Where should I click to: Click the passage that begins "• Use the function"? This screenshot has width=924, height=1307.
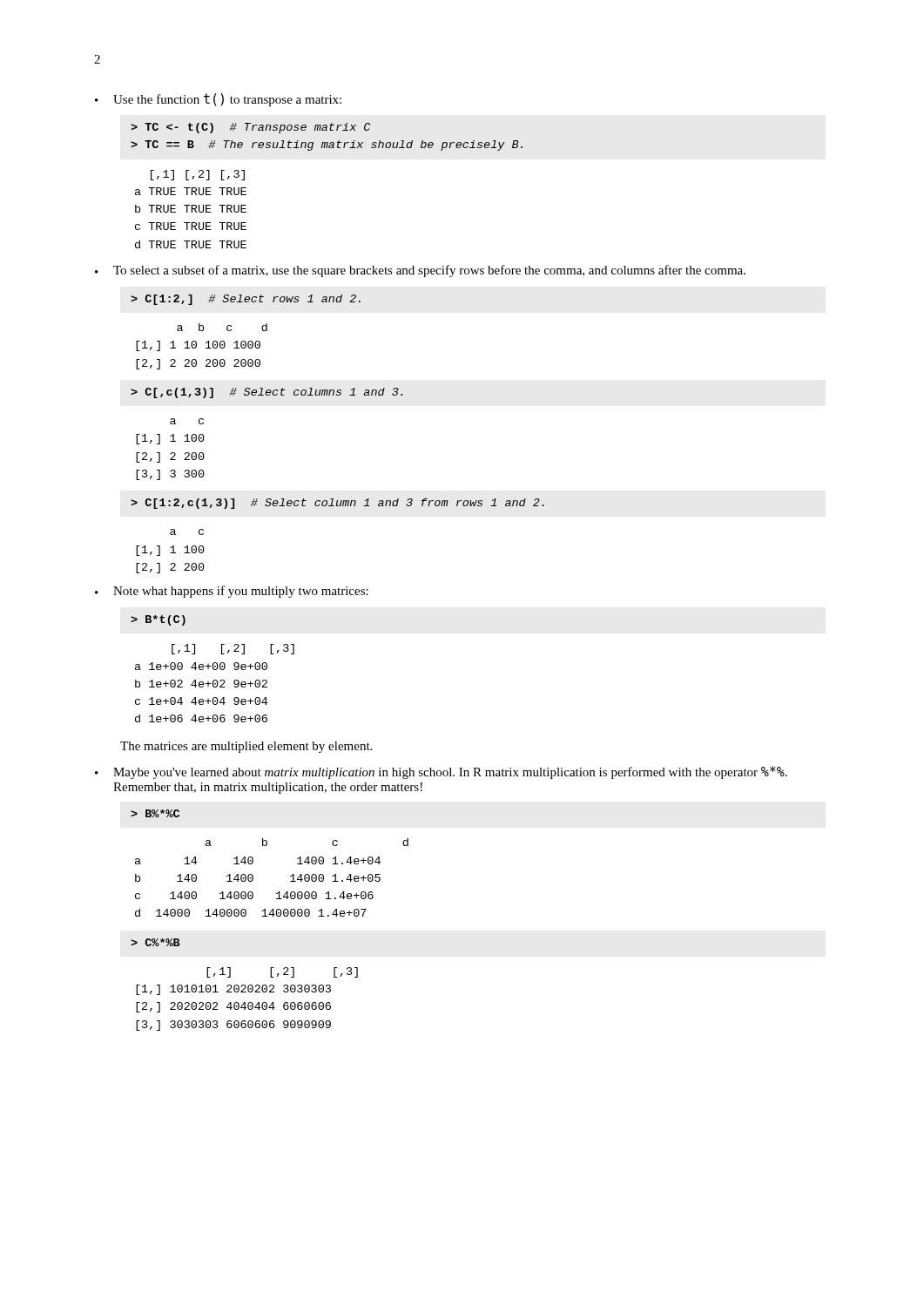pos(218,100)
